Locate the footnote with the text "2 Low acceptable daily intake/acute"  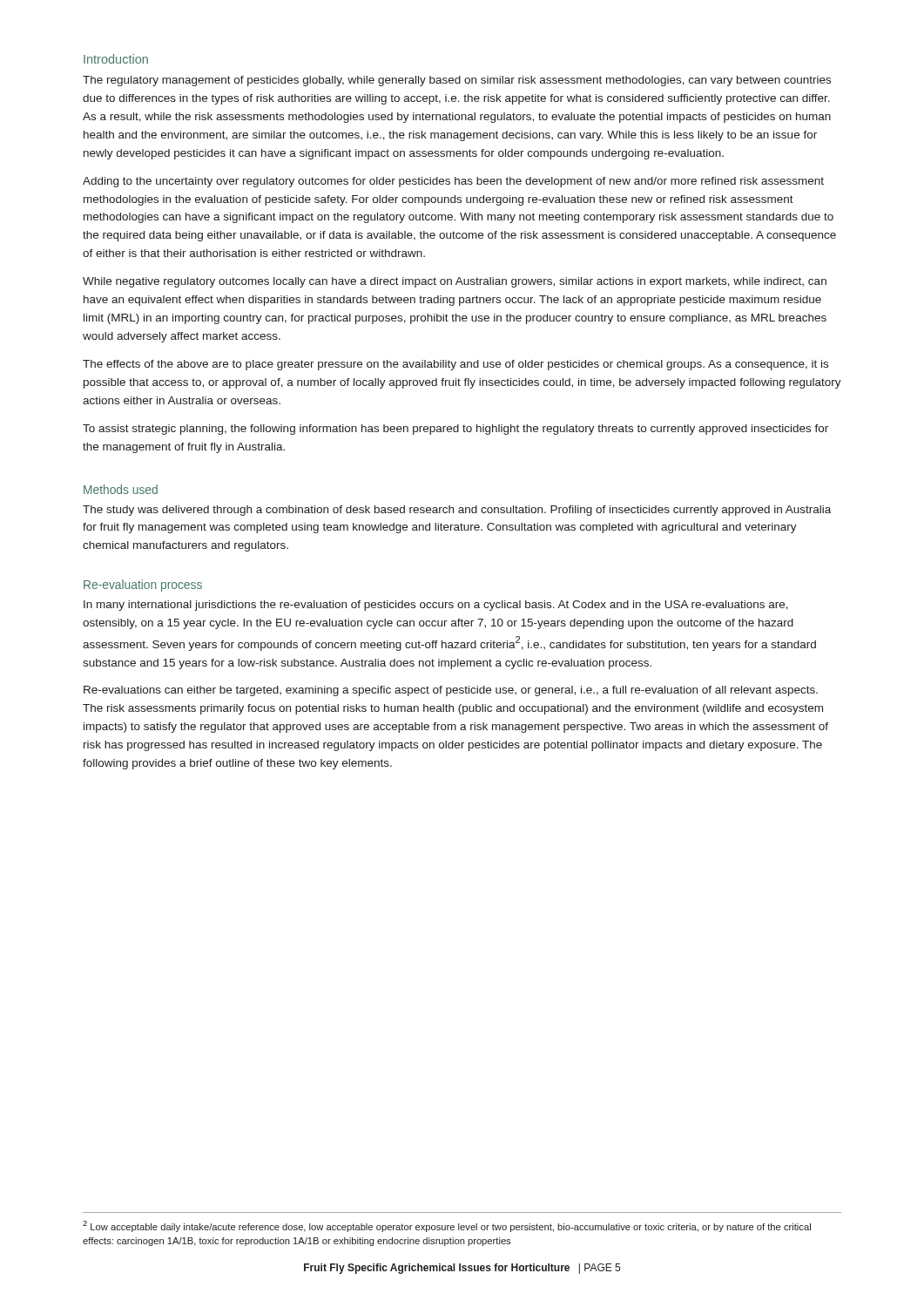click(x=447, y=1232)
